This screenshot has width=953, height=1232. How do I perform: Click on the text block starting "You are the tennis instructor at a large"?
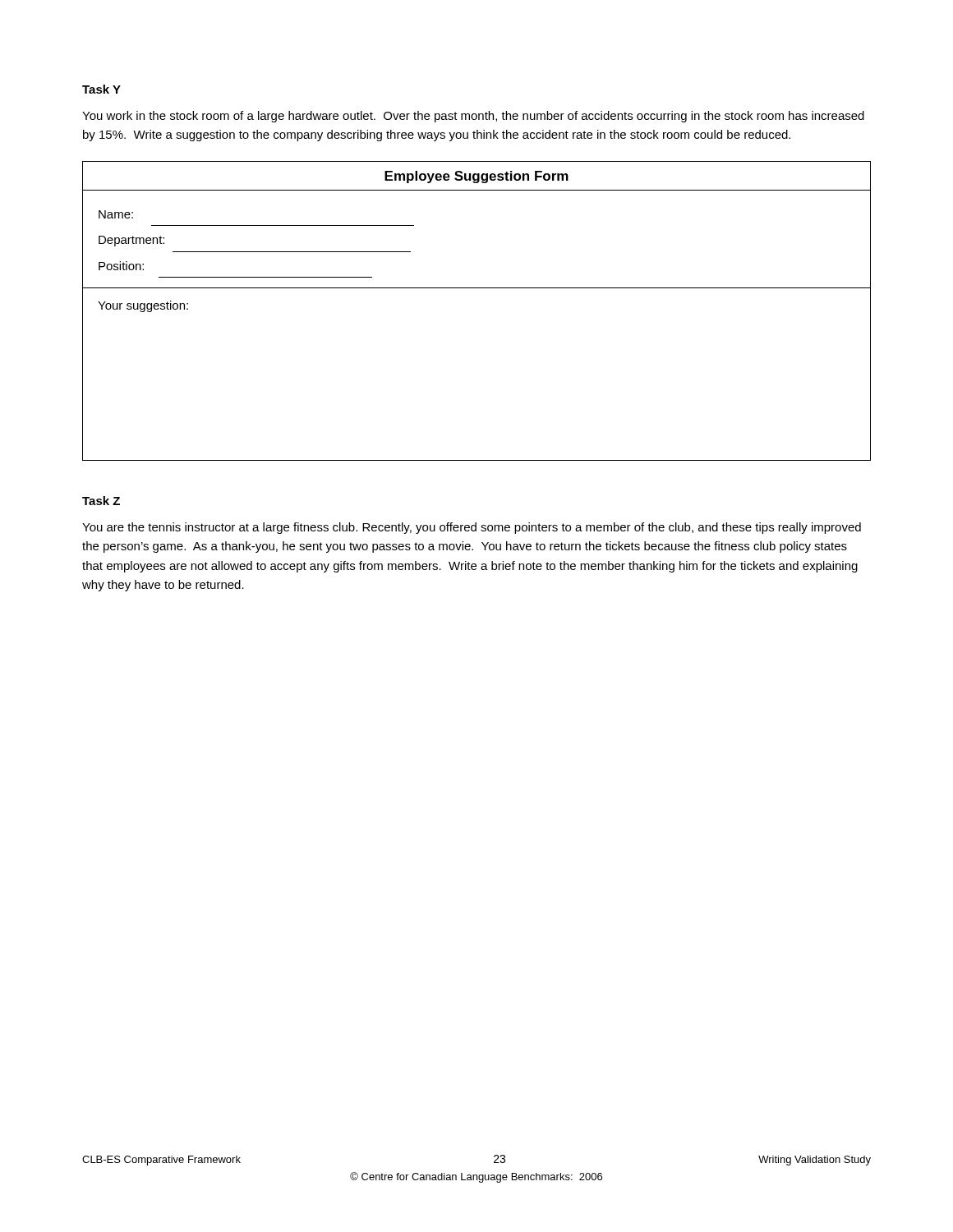pos(472,556)
